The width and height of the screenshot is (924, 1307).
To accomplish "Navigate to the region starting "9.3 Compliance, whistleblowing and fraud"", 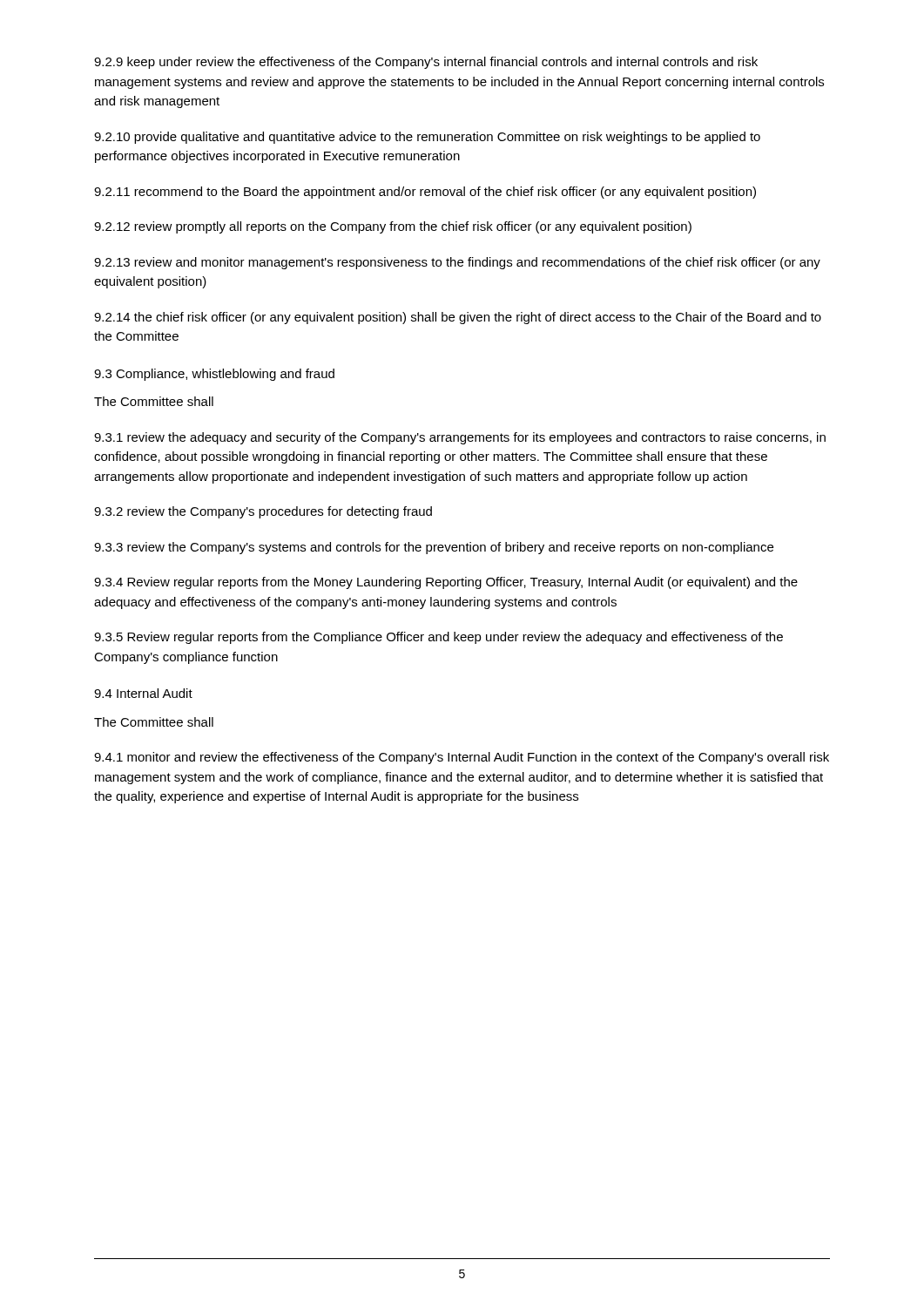I will point(215,373).
